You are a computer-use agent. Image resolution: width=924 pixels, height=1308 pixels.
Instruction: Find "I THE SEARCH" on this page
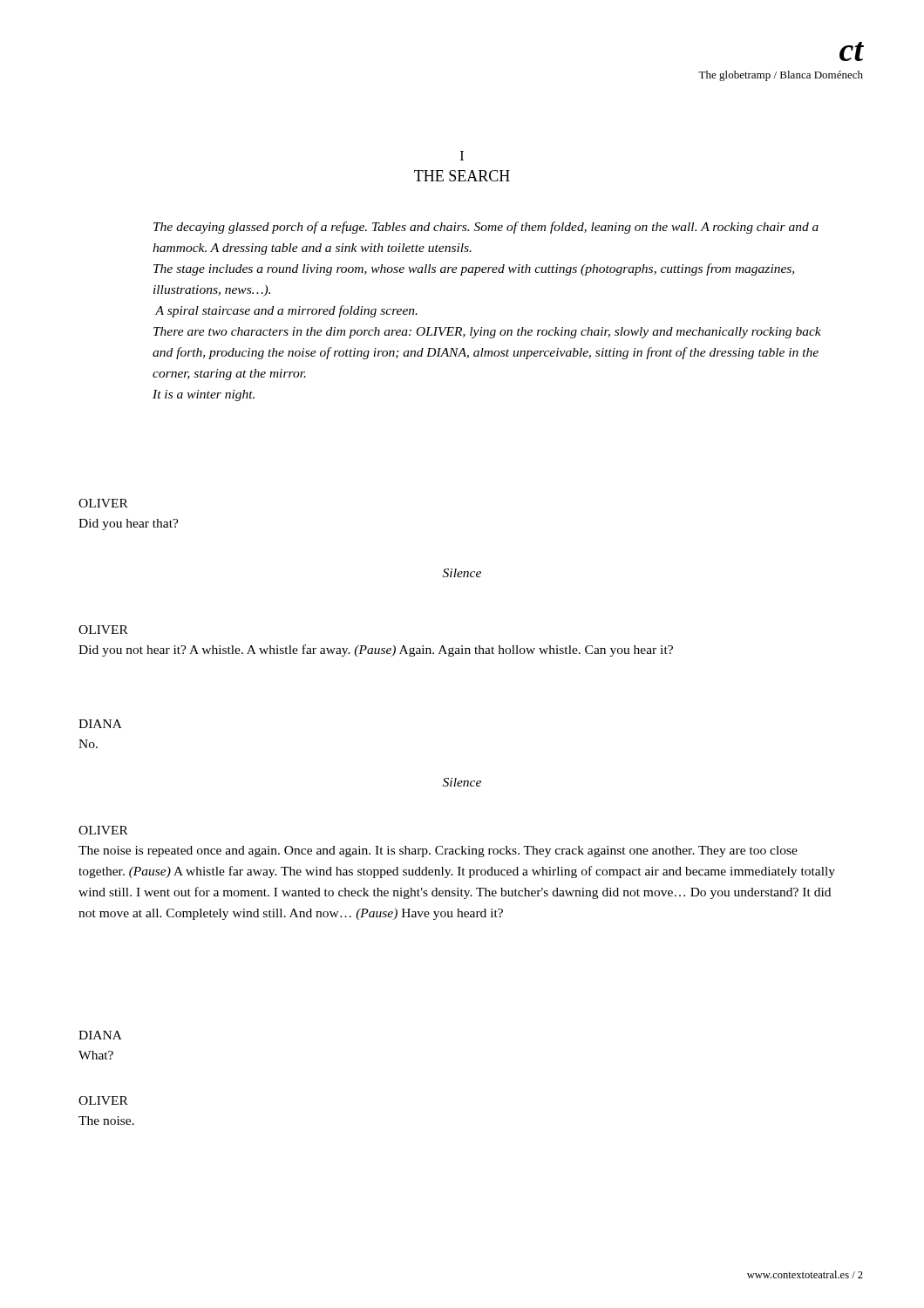462,167
